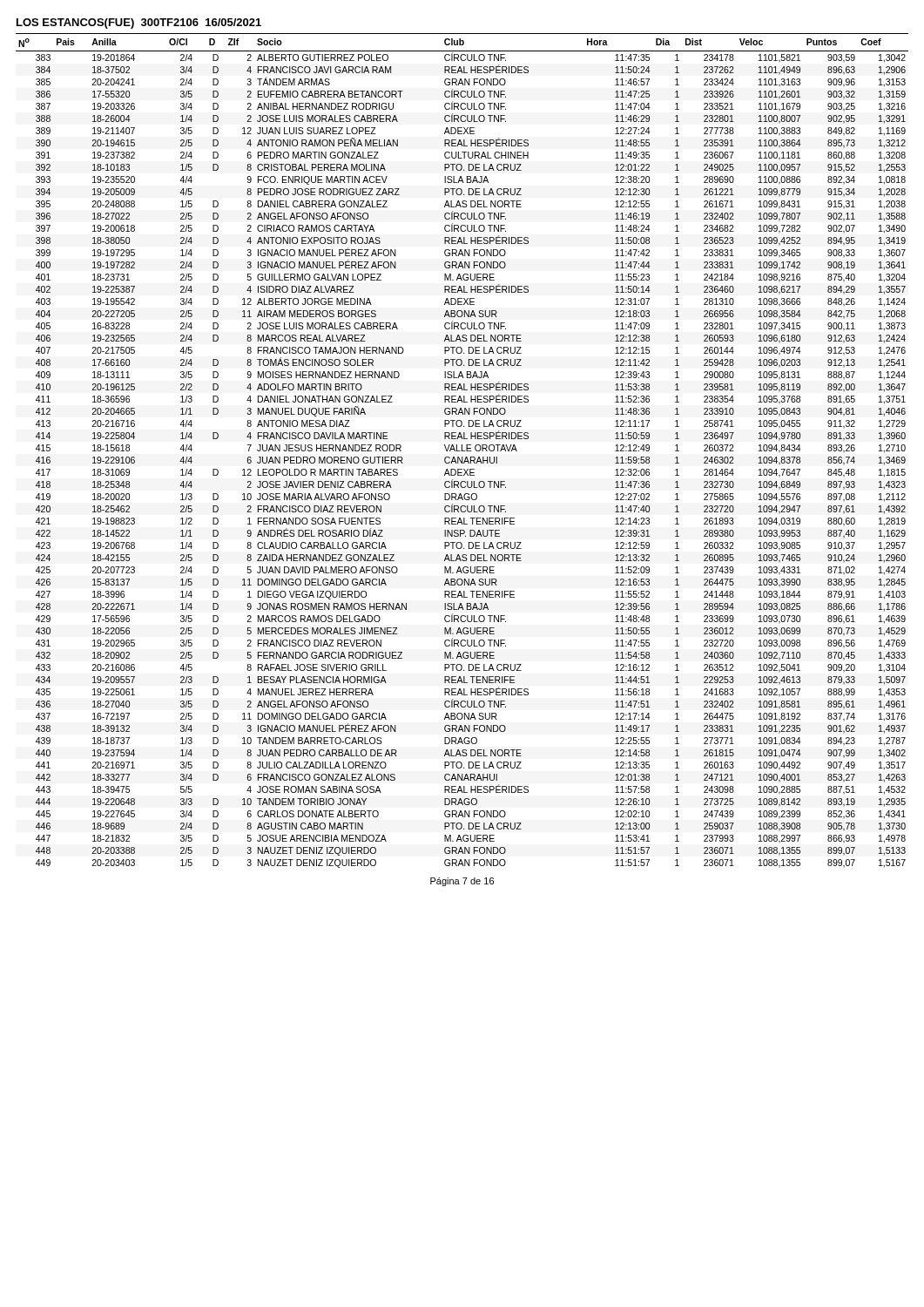Locate the text starting "LOS ESTANCOS(FUE) 300TF2106 16/05/2021"
Viewport: 924px width, 1307px height.
(139, 22)
